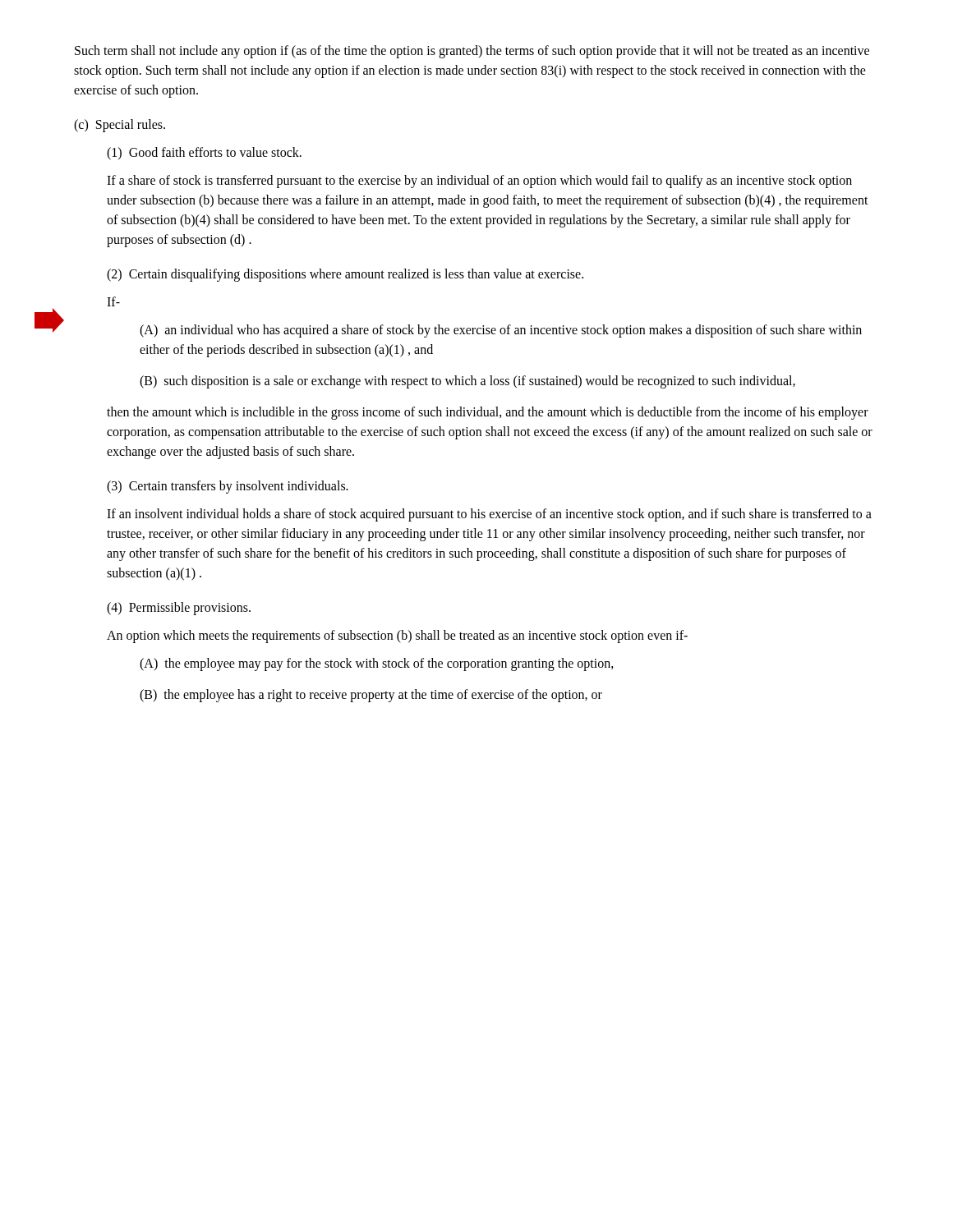Viewport: 953px width, 1232px height.
Task: Select the region starting "(A) an individual who has acquired a share"
Action: 509,340
